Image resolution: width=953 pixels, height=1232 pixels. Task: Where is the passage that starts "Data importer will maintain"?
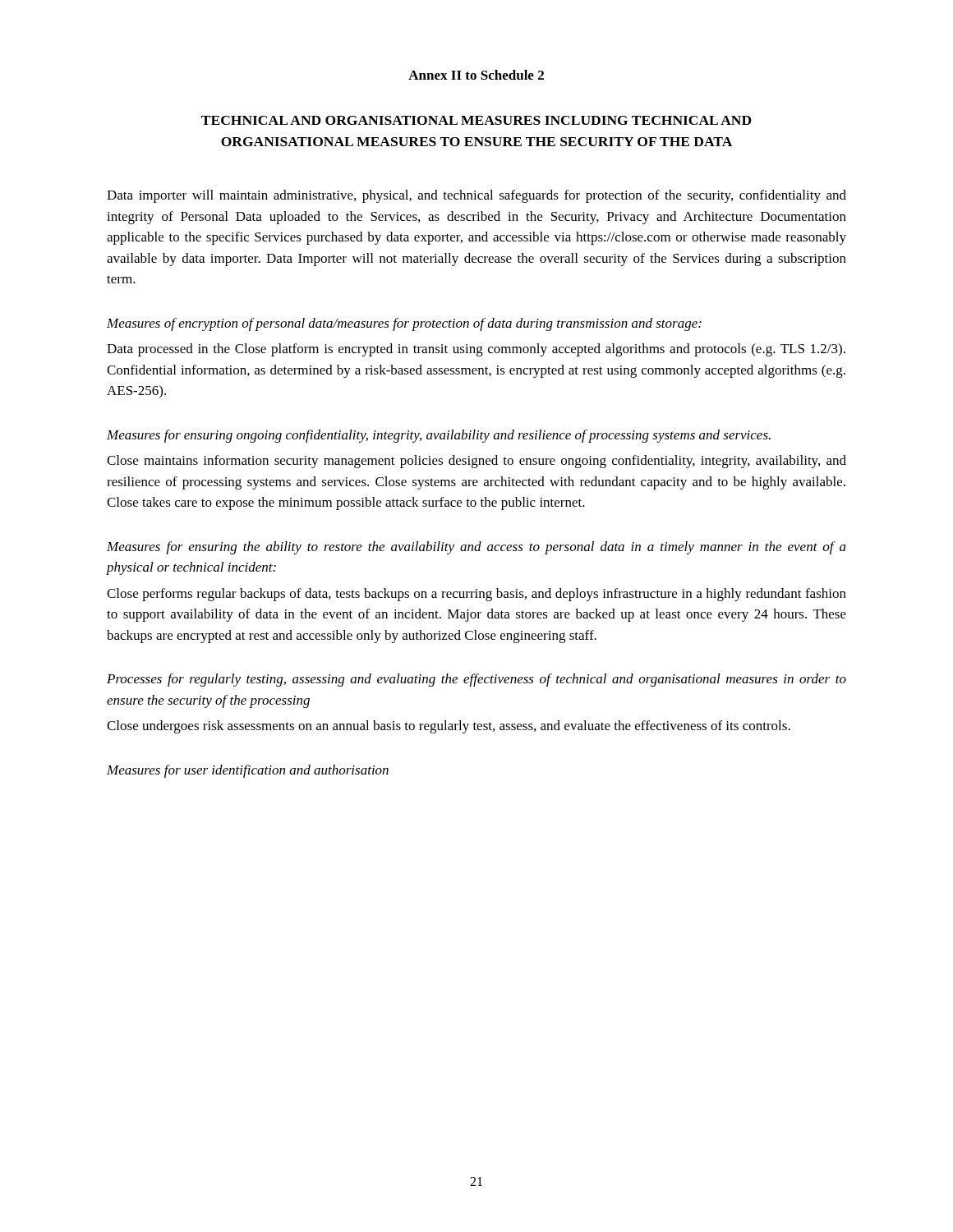pyautogui.click(x=476, y=237)
